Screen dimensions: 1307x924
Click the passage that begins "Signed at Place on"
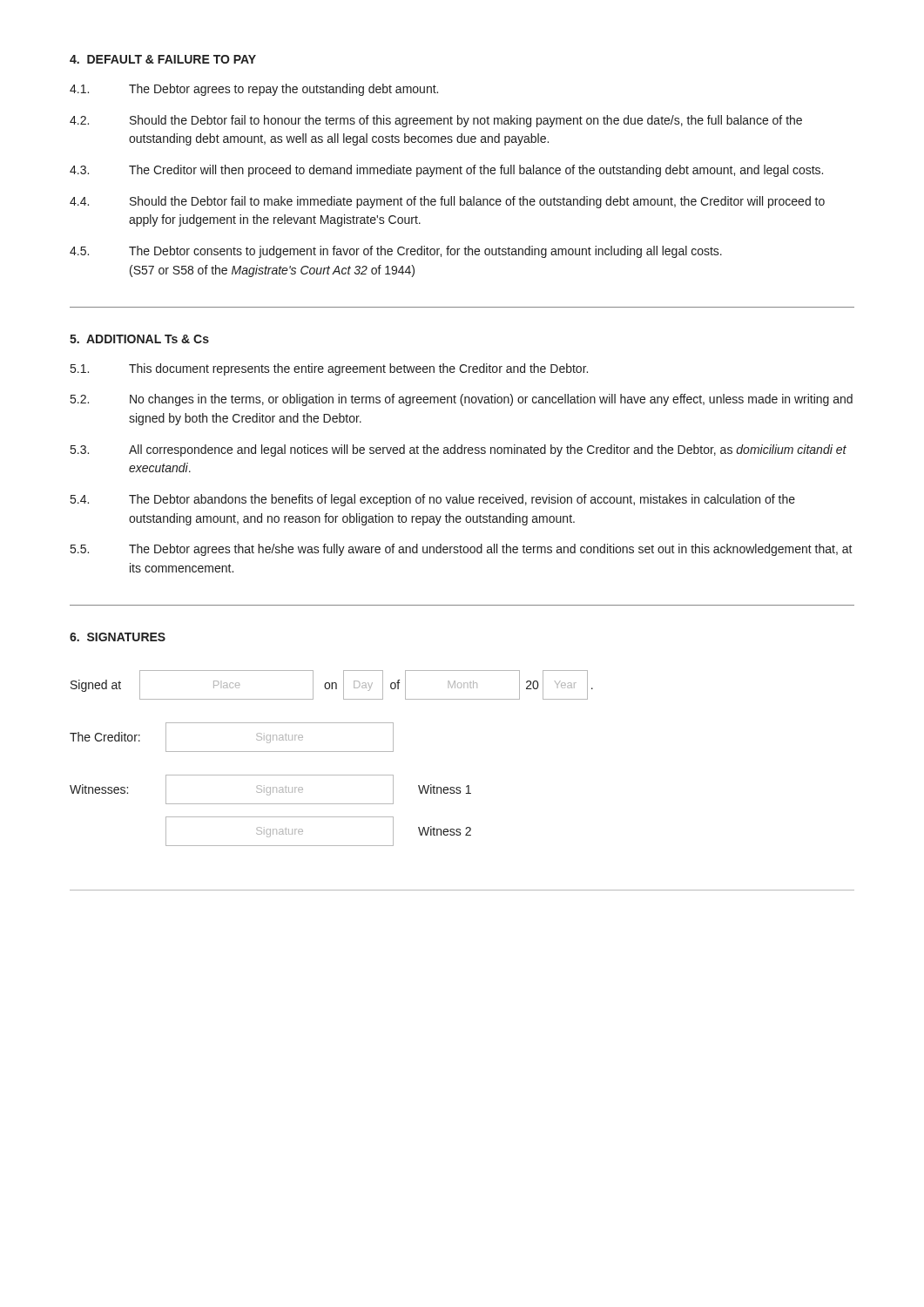click(332, 685)
